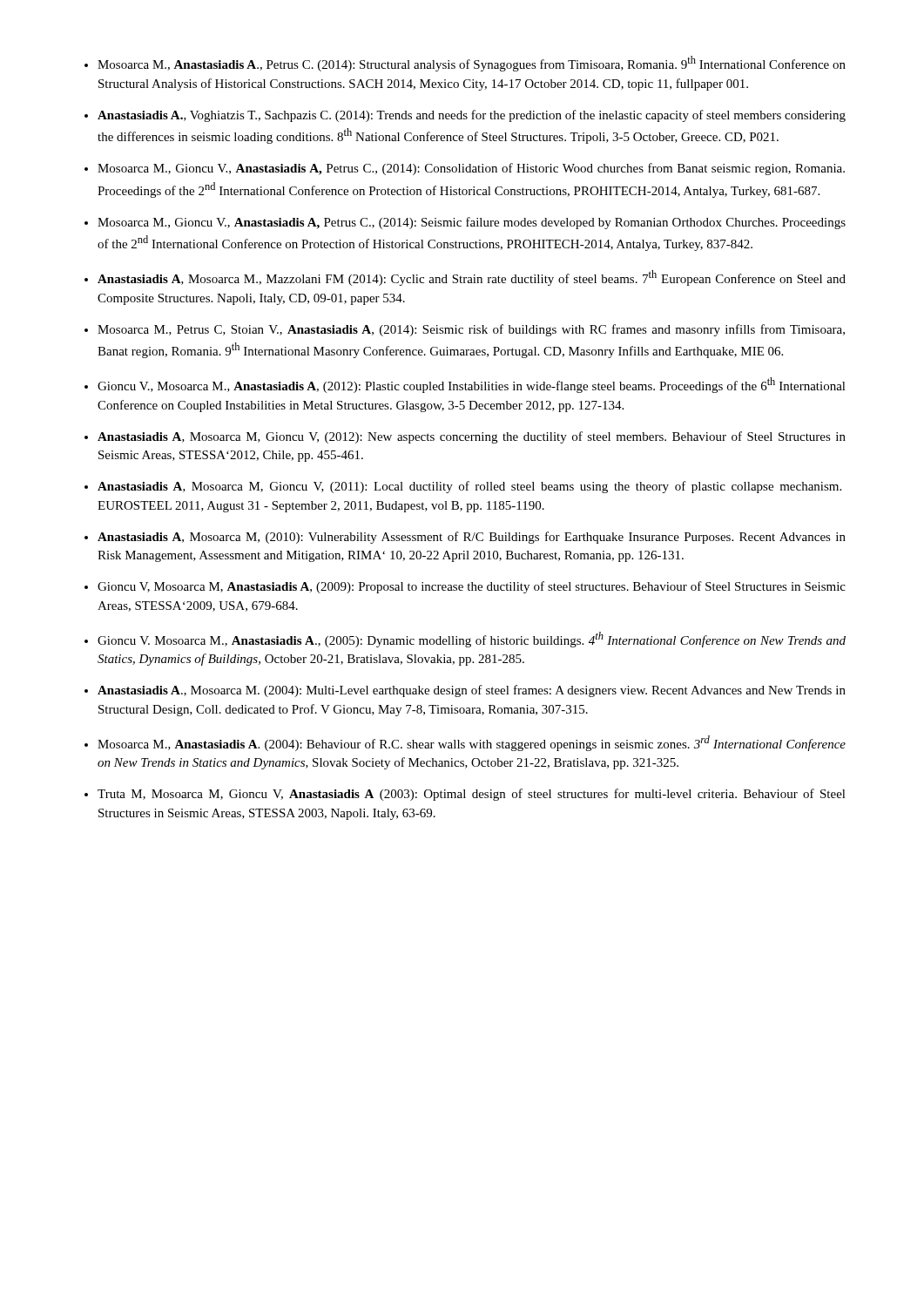Image resolution: width=924 pixels, height=1307 pixels.
Task: Find the block on this page that starts "Anastasiadis A, Mosoarca M., Mazzolani FM (2014):"
Action: 472,287
